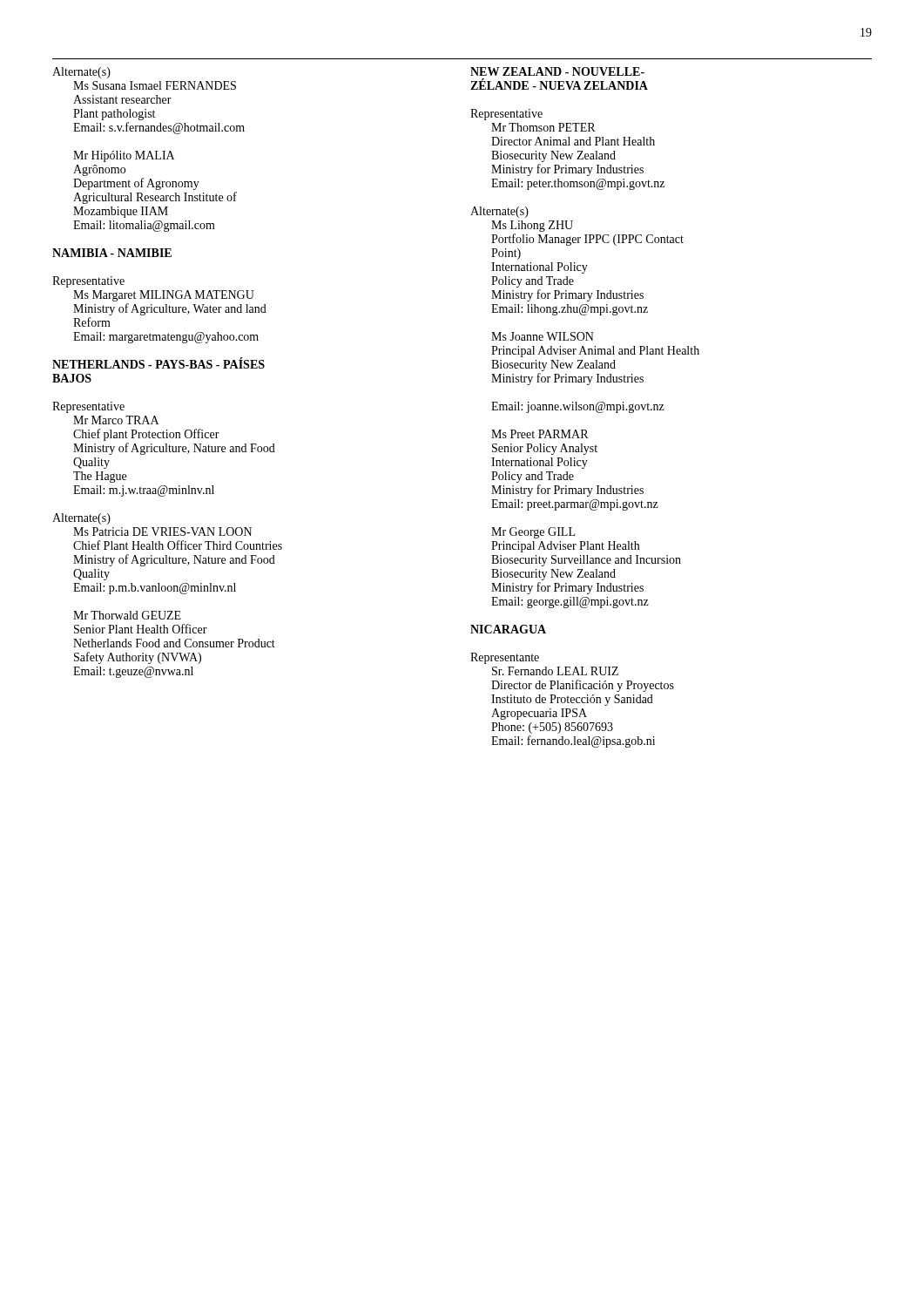Find the block starting "NETHERLANDS - PAYS-BAS - PAÍSESBAJOS"
The image size is (924, 1307).
[x=159, y=372]
